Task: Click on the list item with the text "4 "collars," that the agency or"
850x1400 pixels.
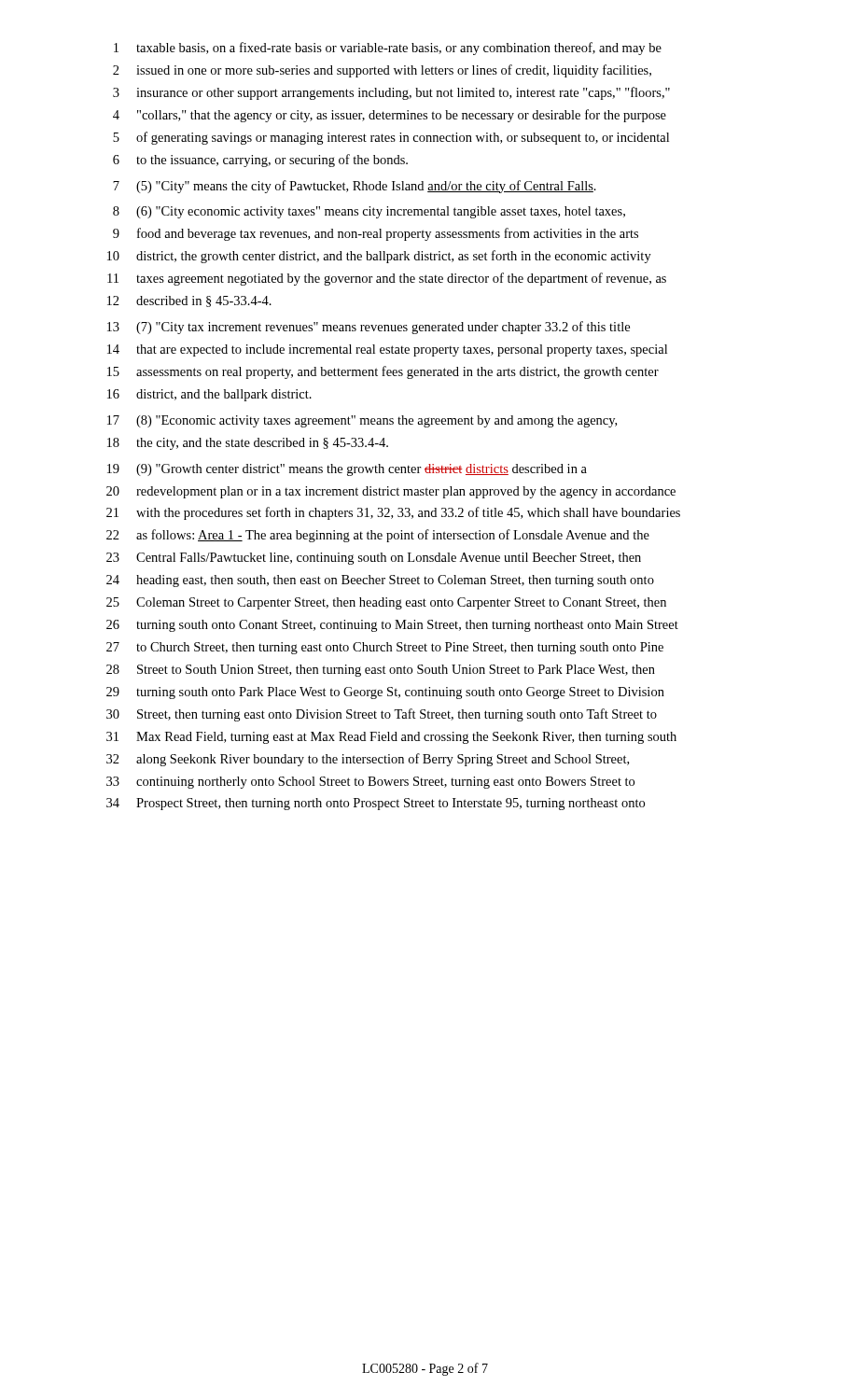Action: tap(434, 115)
